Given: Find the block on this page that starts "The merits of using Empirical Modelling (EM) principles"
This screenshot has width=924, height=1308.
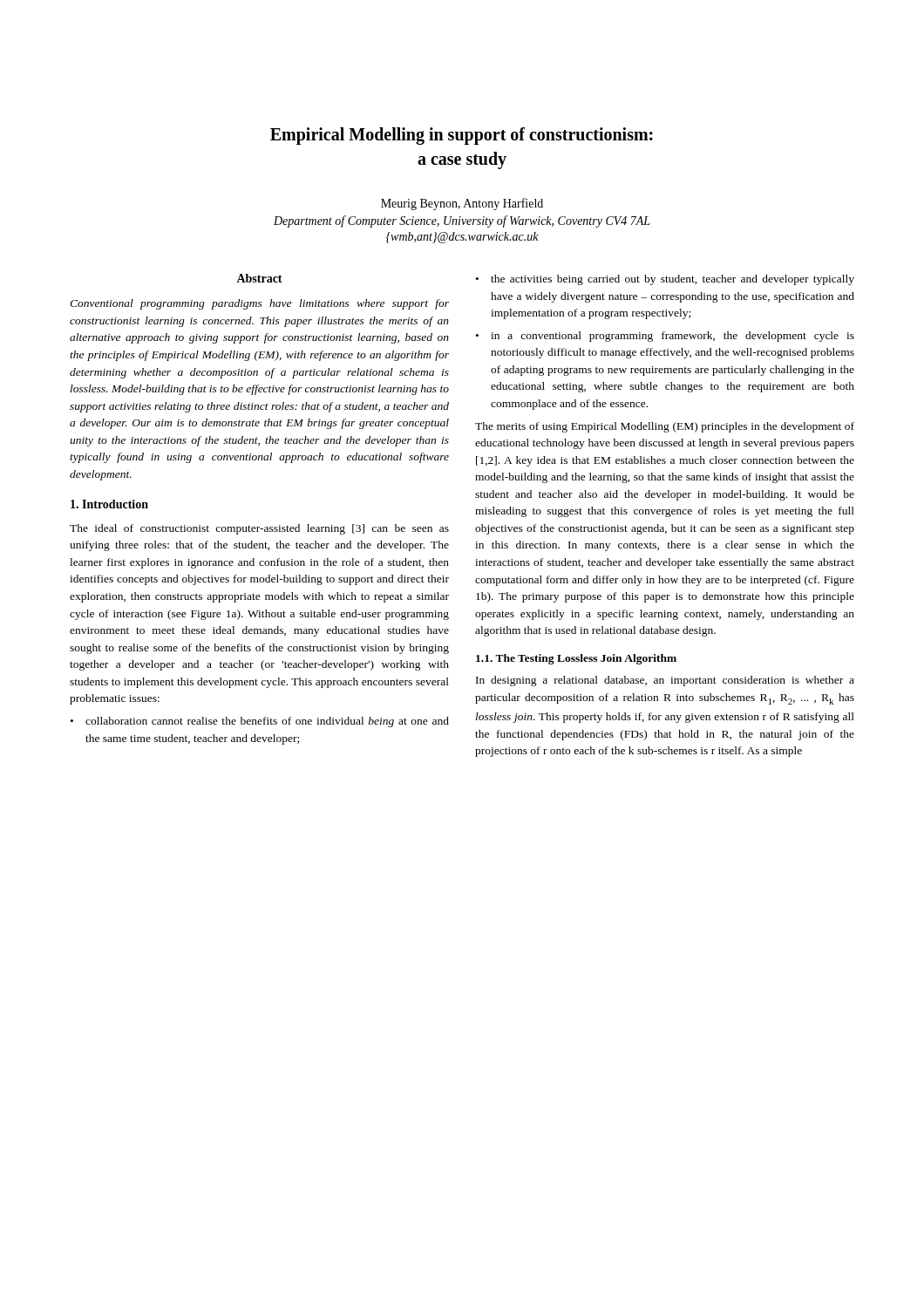Looking at the screenshot, I should click(x=665, y=528).
